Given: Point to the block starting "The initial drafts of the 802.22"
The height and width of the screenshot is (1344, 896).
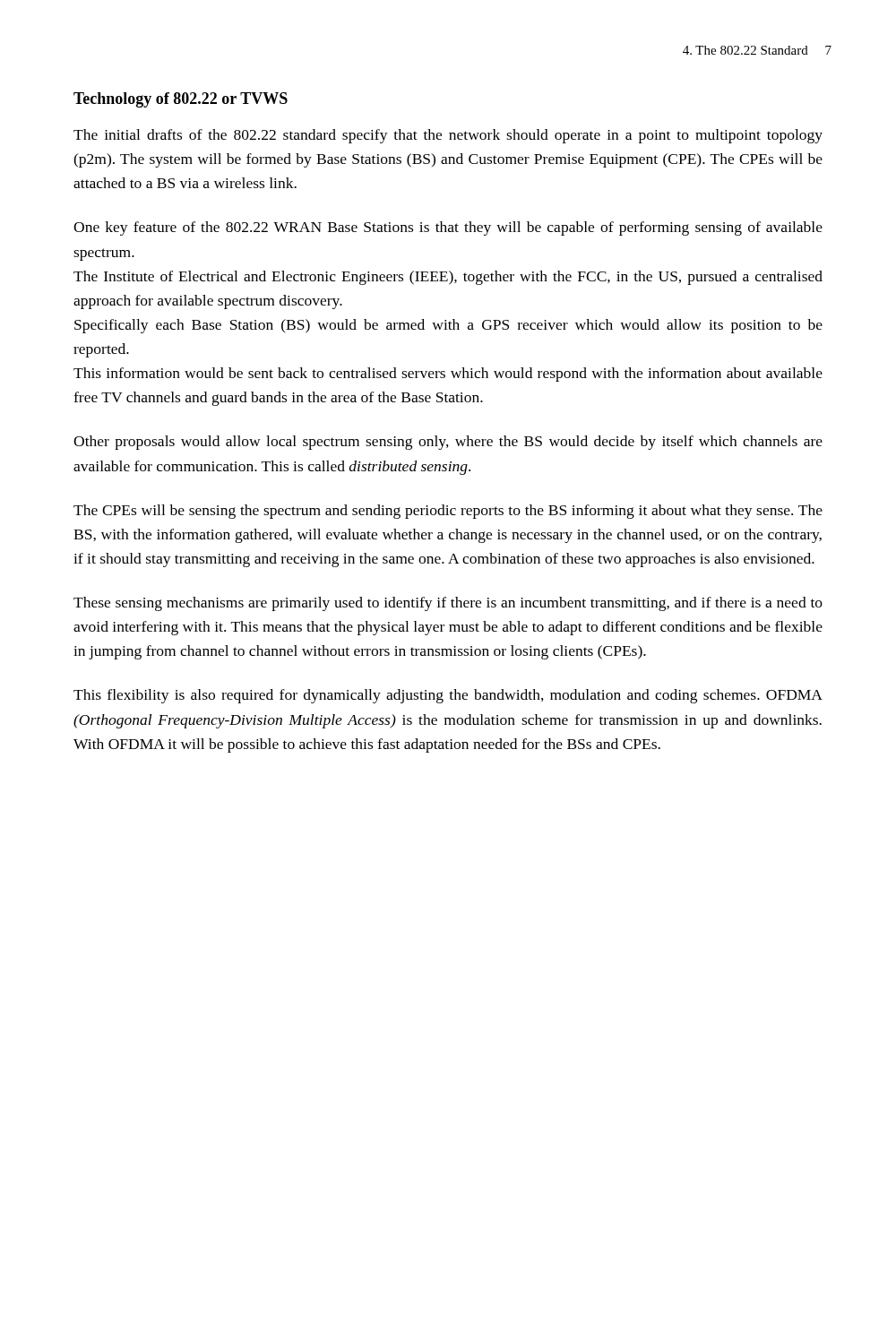Looking at the screenshot, I should click(x=448, y=159).
